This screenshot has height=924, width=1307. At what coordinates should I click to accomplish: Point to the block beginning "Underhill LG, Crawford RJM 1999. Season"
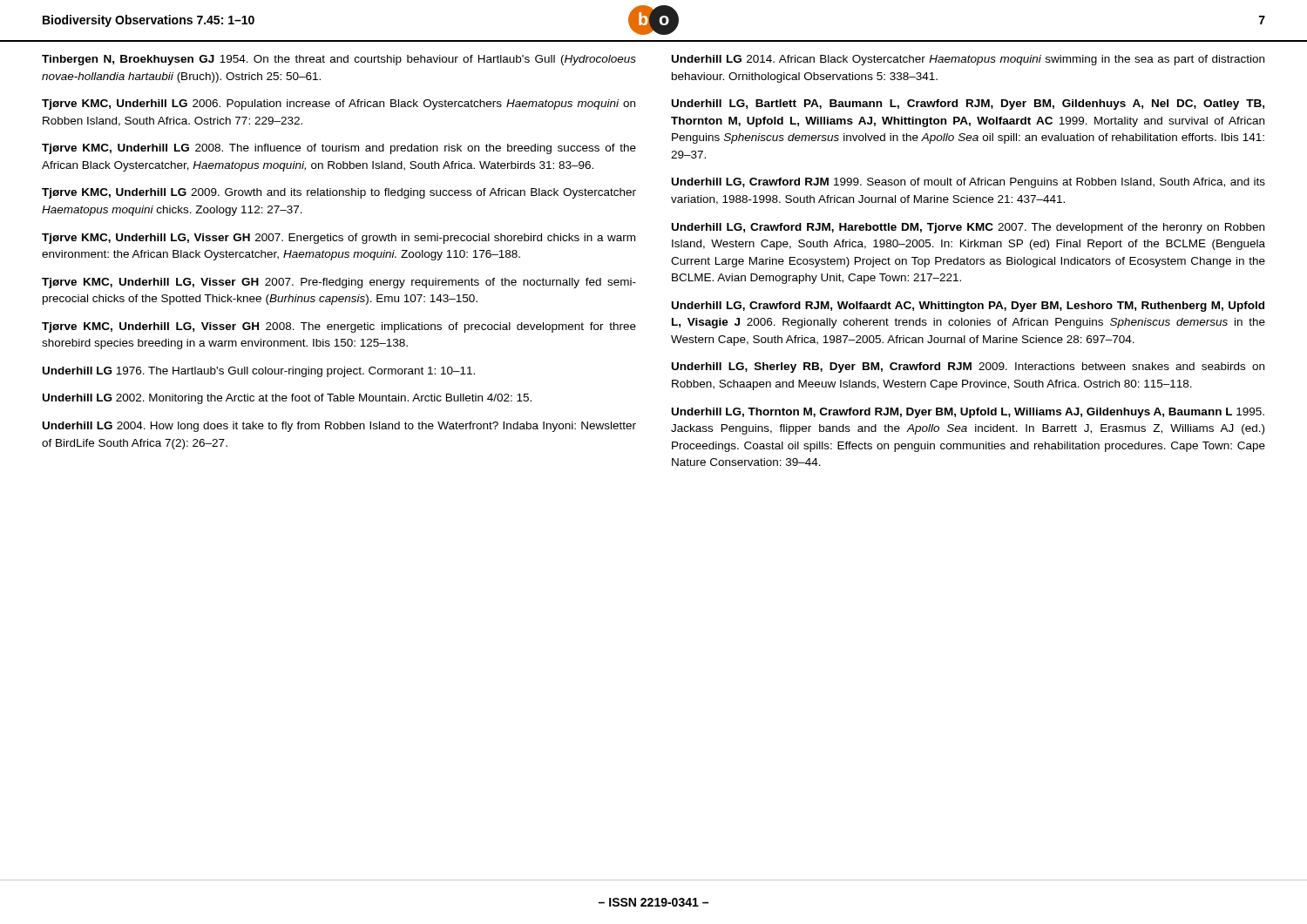pyautogui.click(x=968, y=190)
